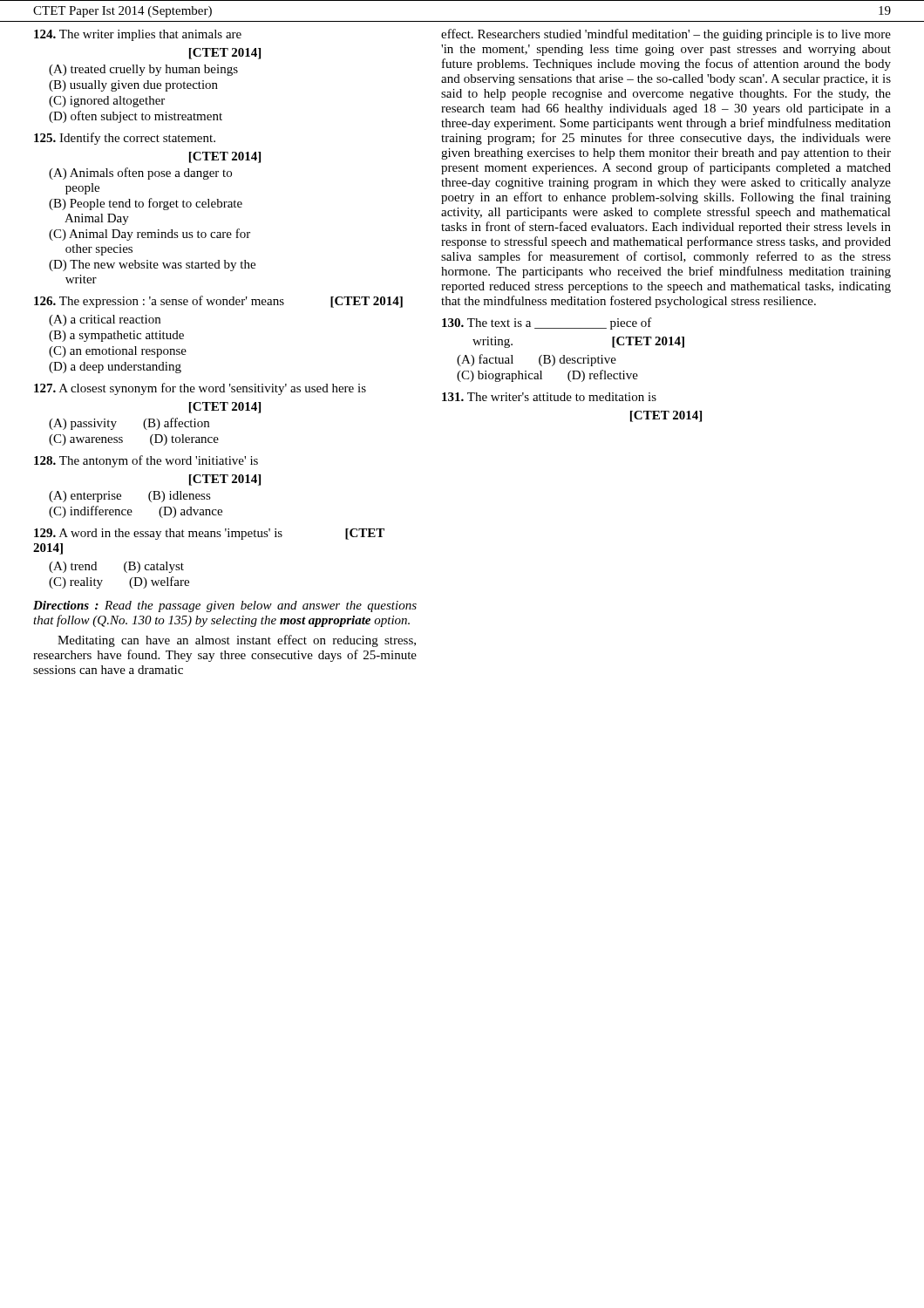
Task: Locate the list item that says "130. The text is a ___________ piece"
Action: pos(666,349)
